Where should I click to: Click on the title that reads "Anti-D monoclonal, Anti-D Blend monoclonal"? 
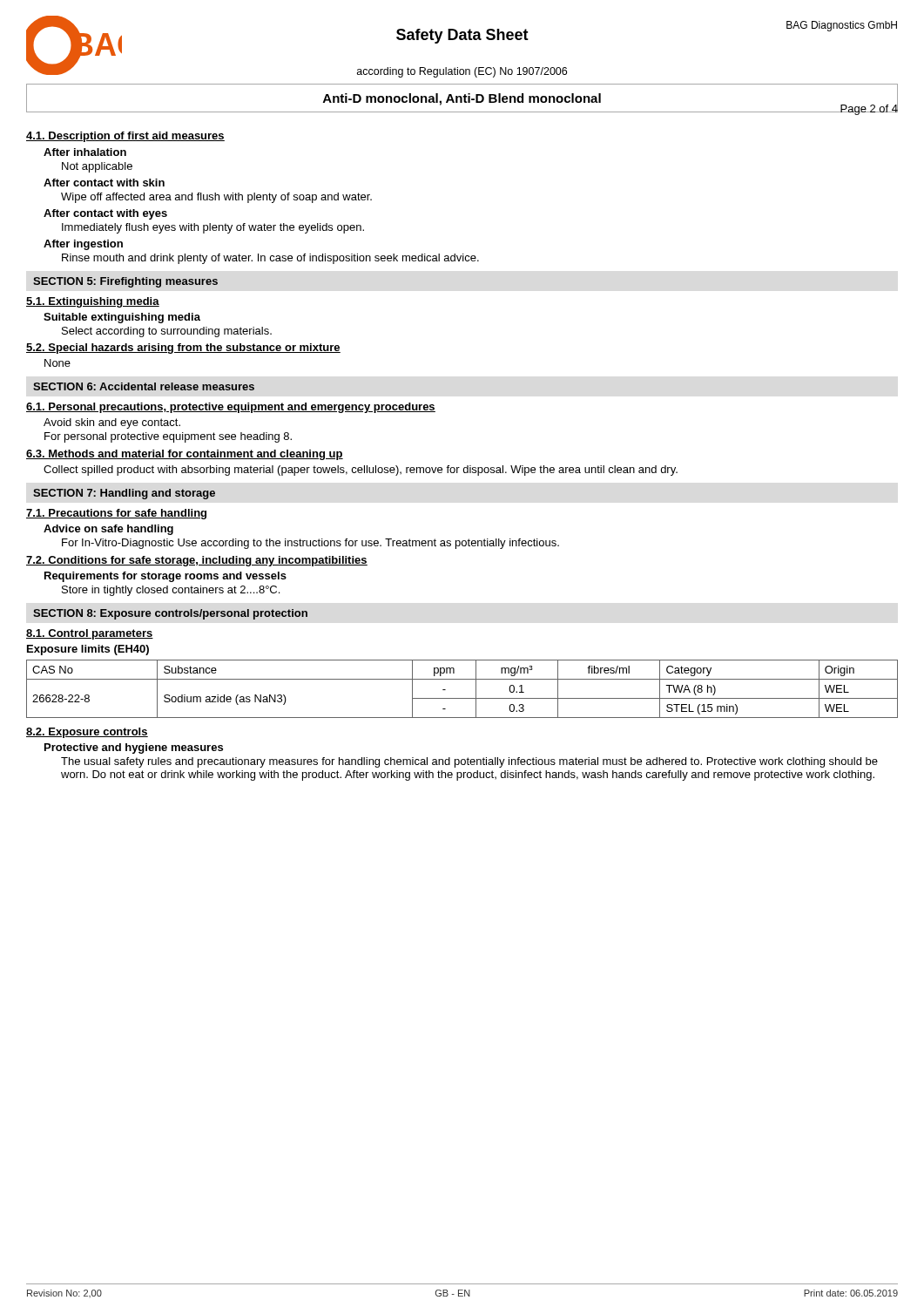(x=462, y=98)
